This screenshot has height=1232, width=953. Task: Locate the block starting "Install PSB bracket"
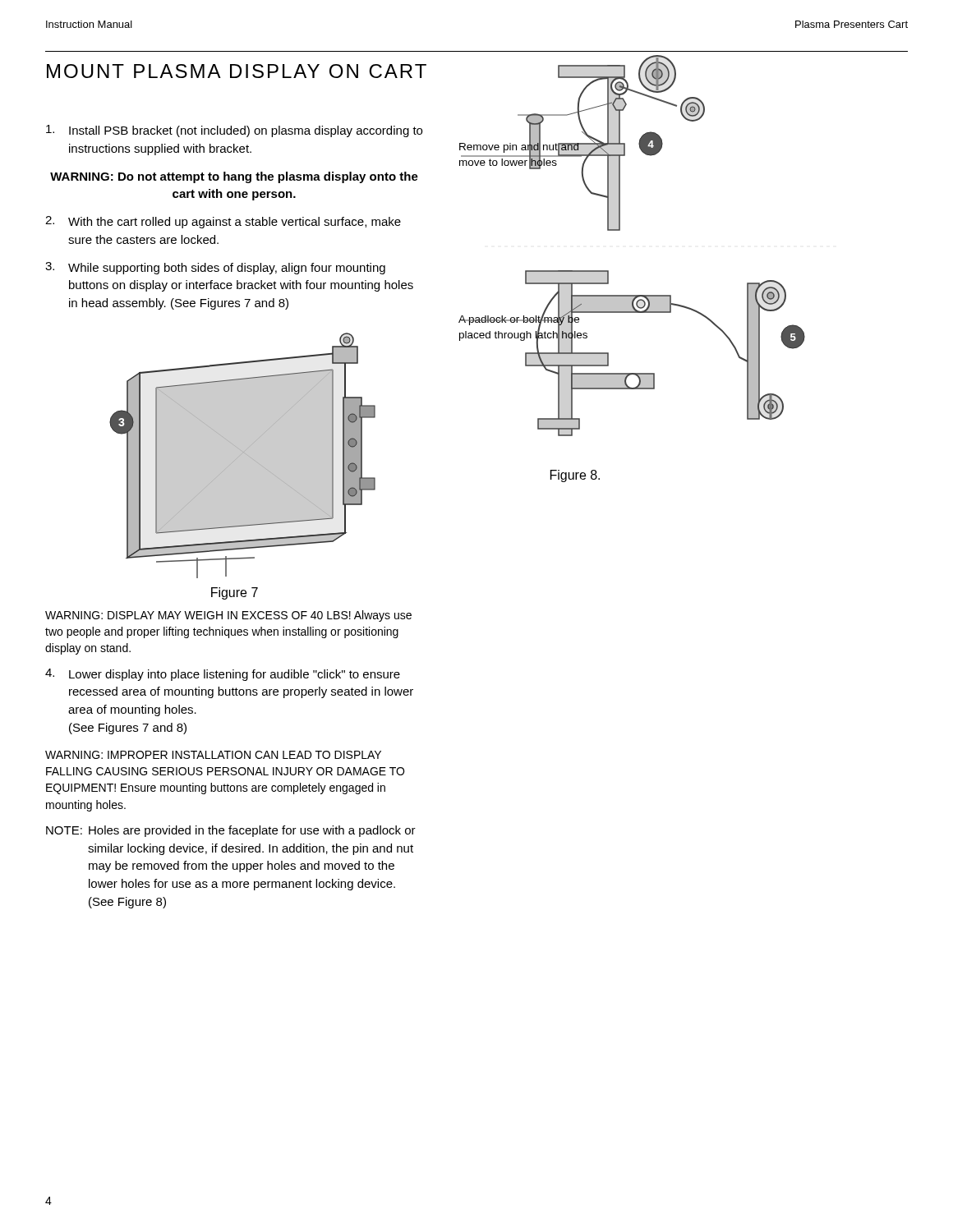[234, 139]
